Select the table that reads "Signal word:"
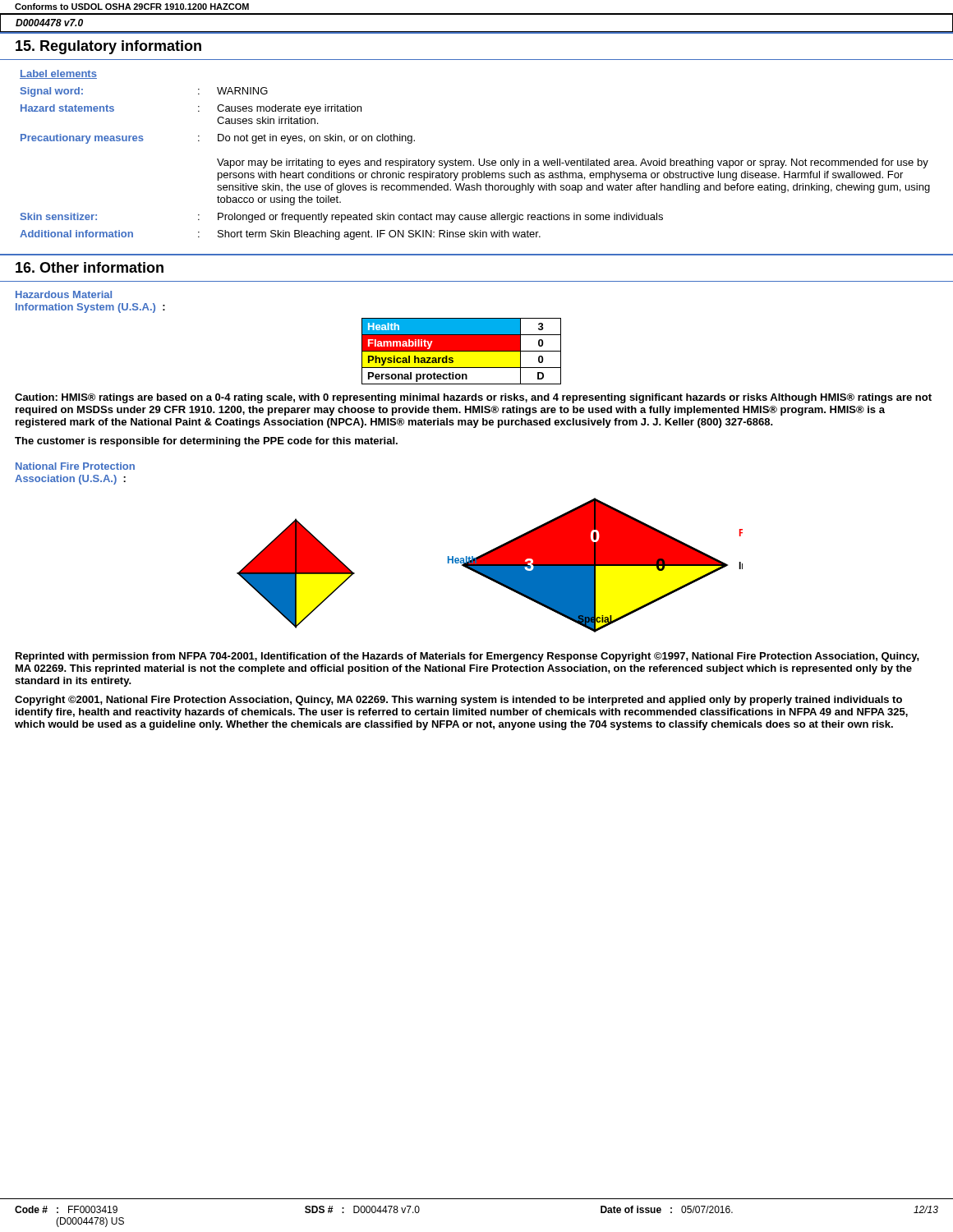Viewport: 953px width, 1232px height. [476, 154]
